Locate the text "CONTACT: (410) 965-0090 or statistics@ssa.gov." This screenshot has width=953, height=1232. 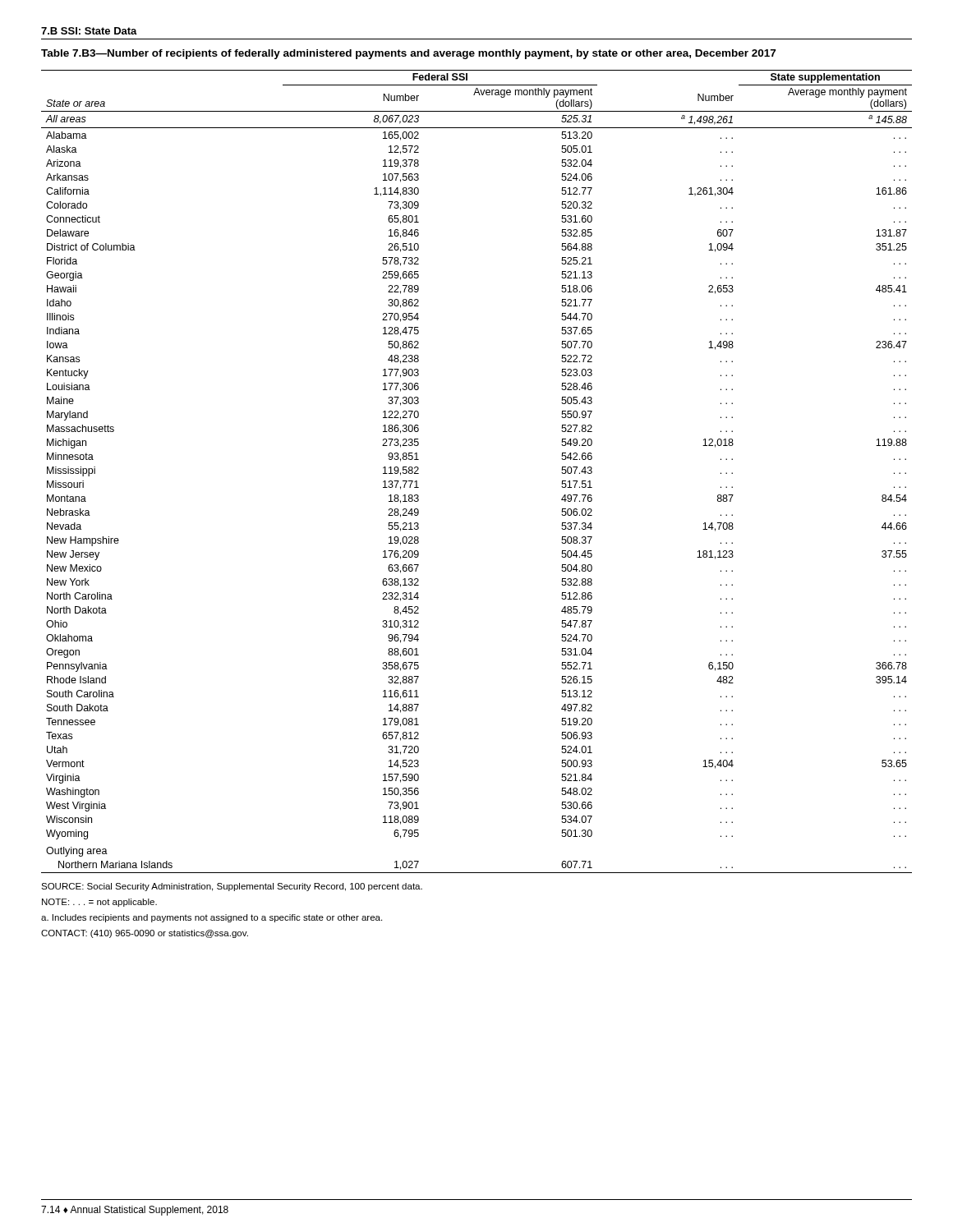pyautogui.click(x=145, y=933)
